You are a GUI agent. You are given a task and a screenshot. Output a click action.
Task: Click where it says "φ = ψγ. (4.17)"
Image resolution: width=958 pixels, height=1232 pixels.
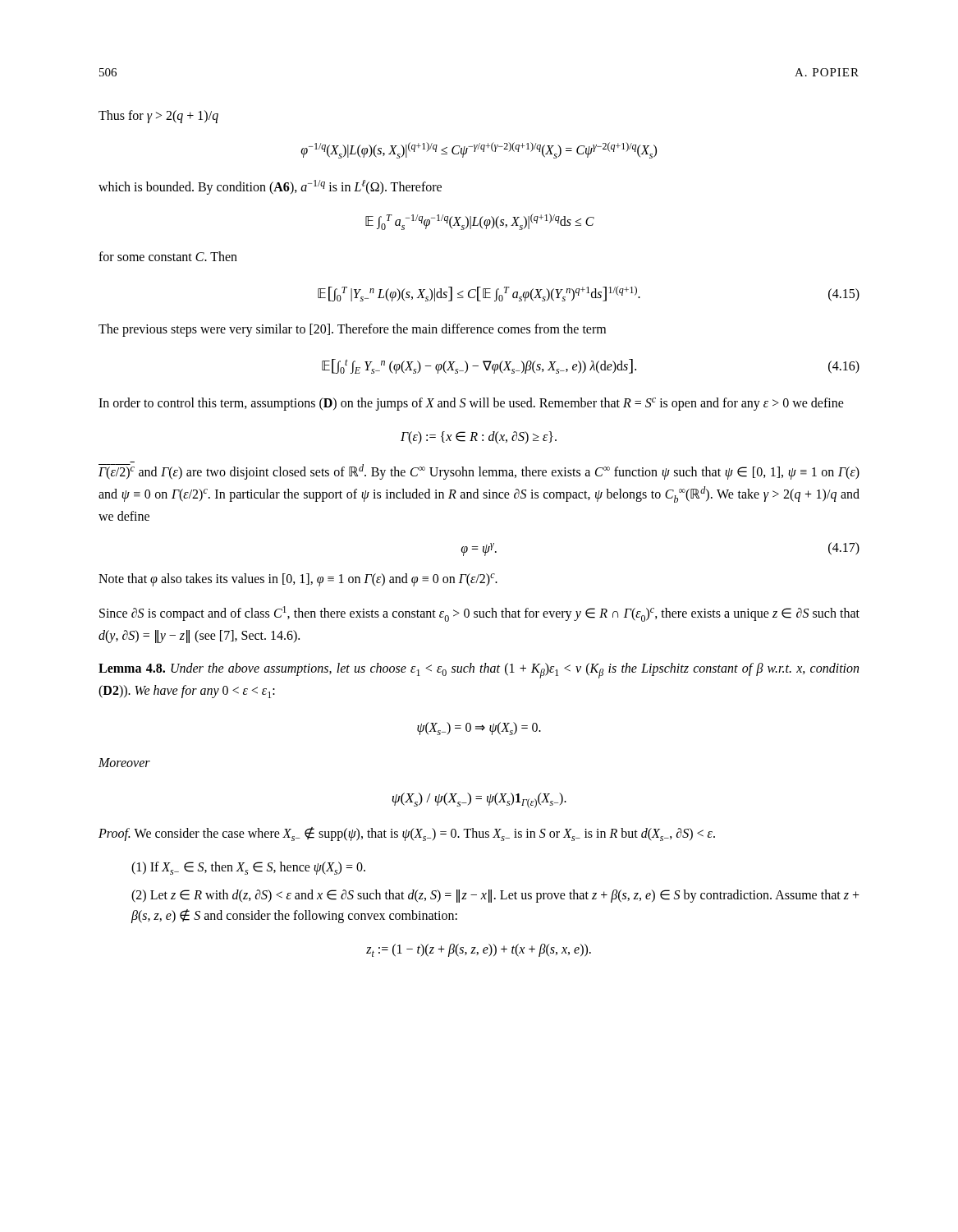coord(479,548)
